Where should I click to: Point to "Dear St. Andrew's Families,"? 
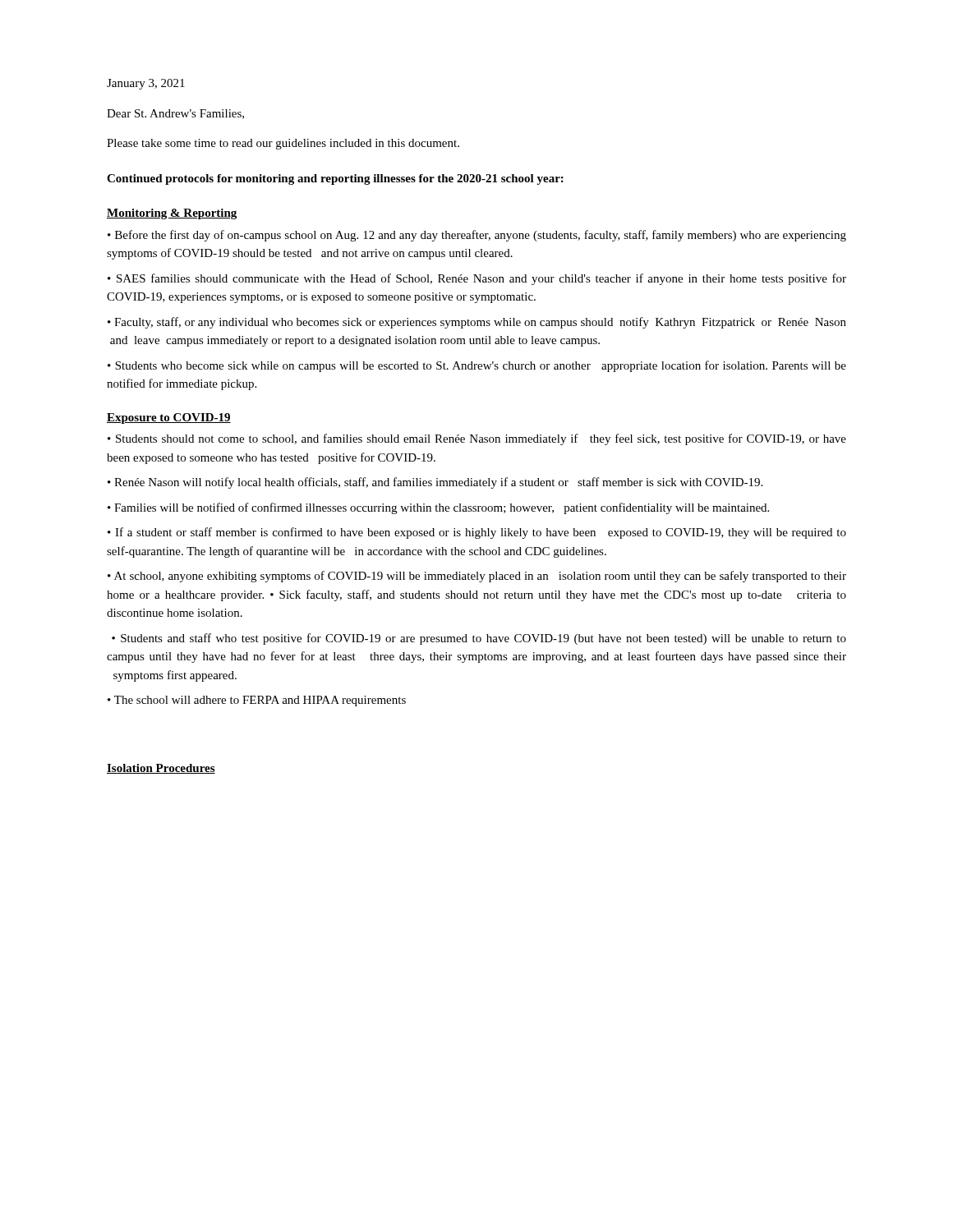click(x=176, y=113)
